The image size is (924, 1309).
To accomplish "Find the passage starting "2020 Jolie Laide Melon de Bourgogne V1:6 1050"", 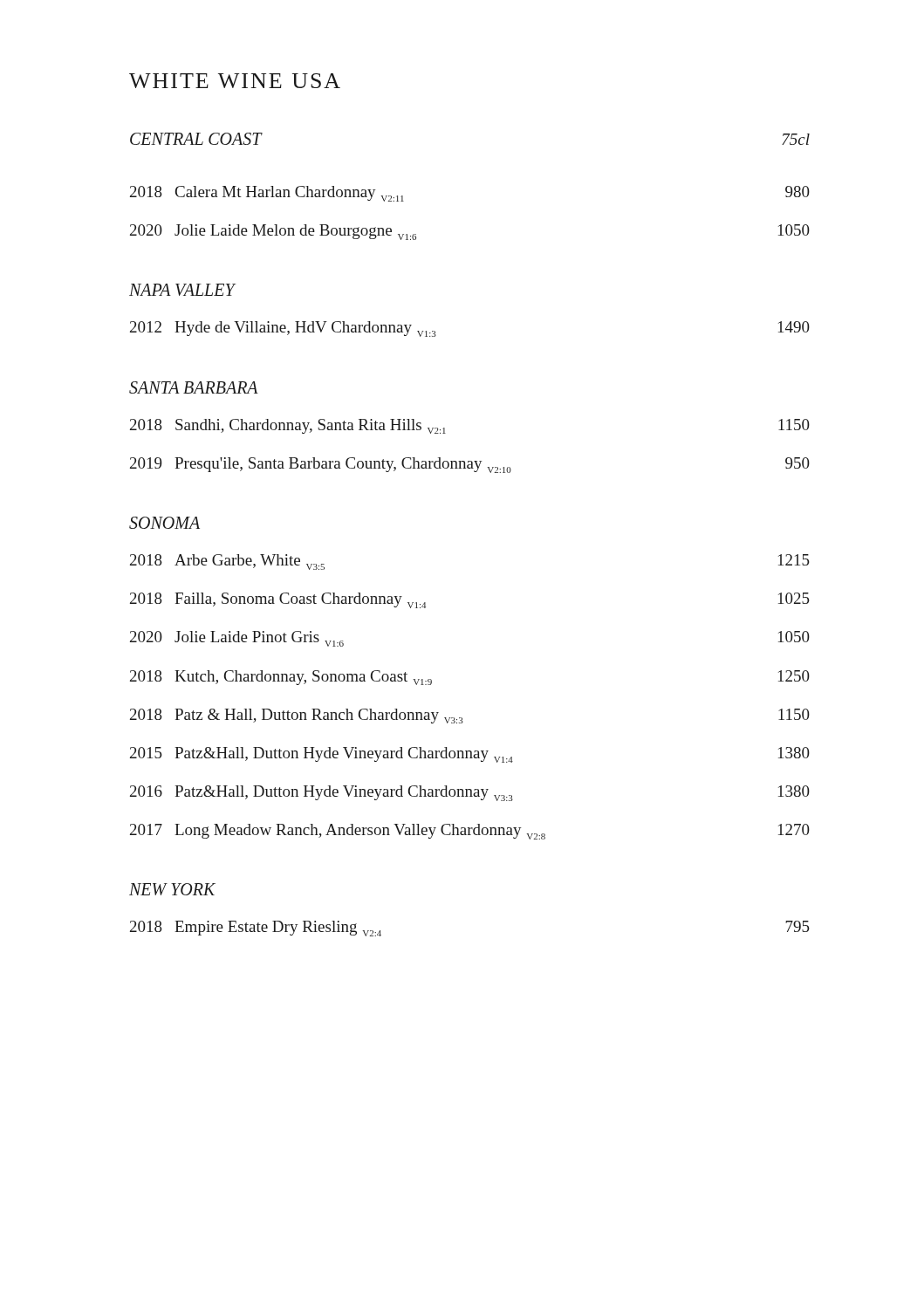I will (x=273, y=232).
